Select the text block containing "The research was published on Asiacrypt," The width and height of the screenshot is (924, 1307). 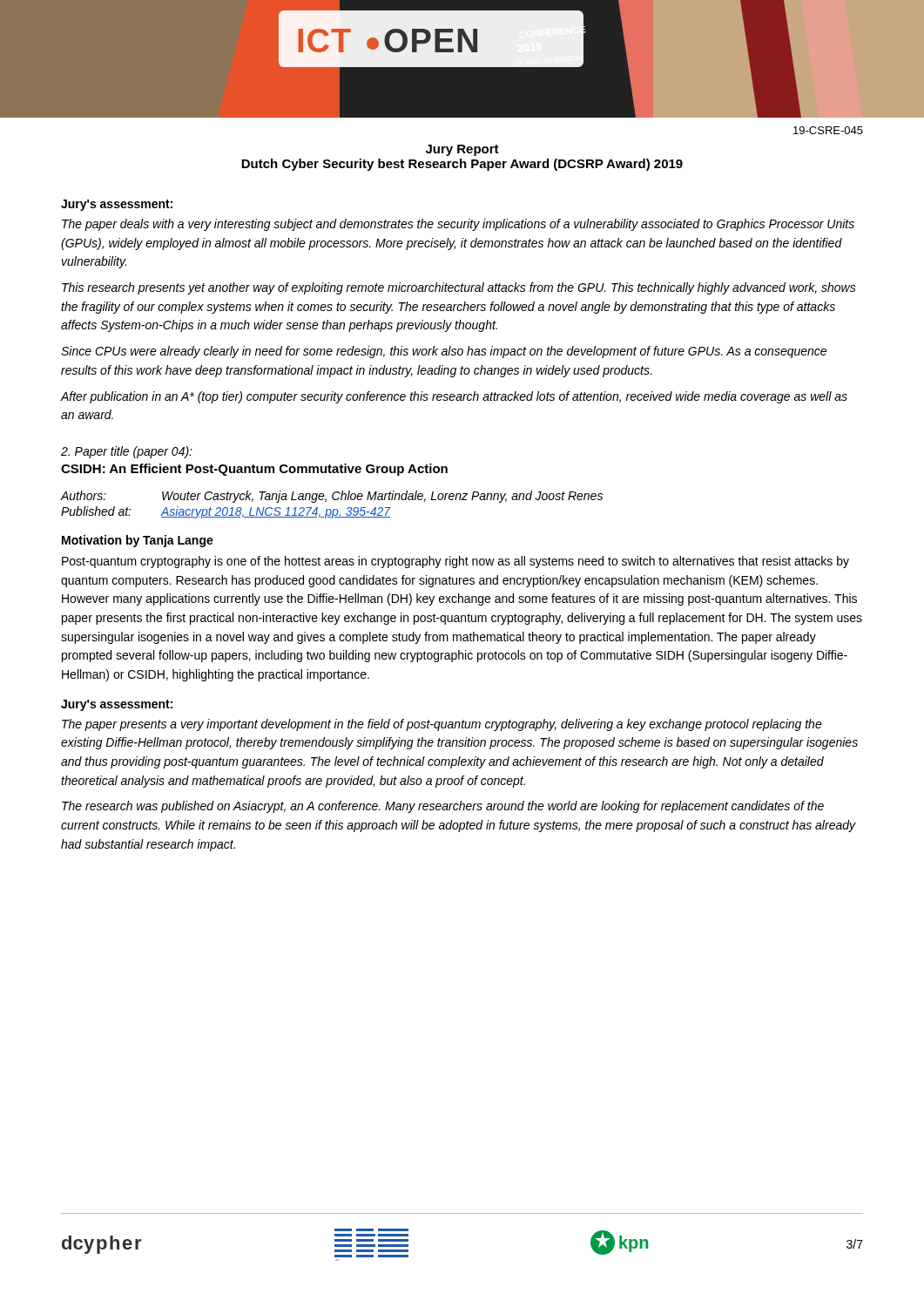pyautogui.click(x=458, y=825)
